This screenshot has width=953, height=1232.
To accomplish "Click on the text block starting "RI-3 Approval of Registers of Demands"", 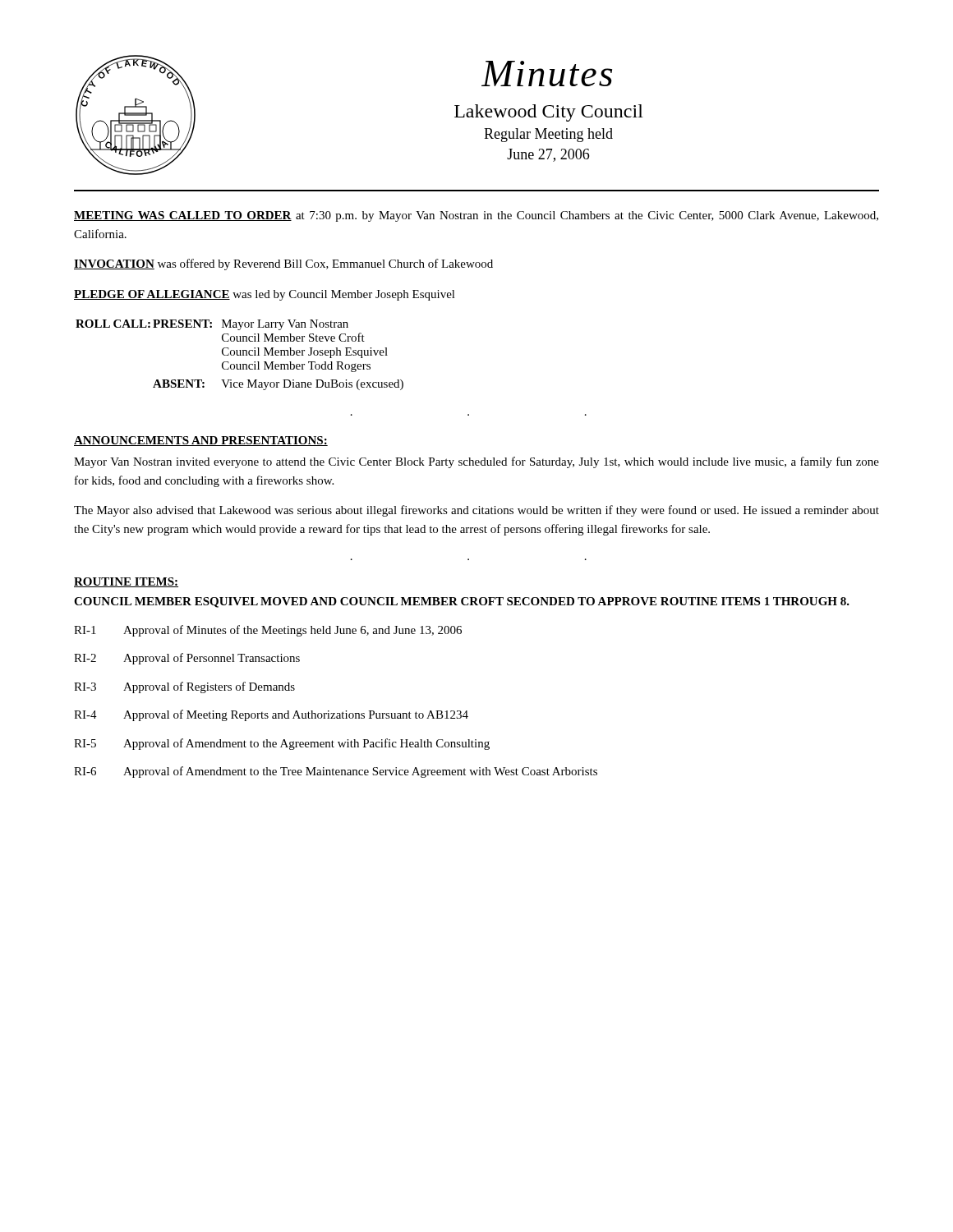I will click(x=184, y=687).
